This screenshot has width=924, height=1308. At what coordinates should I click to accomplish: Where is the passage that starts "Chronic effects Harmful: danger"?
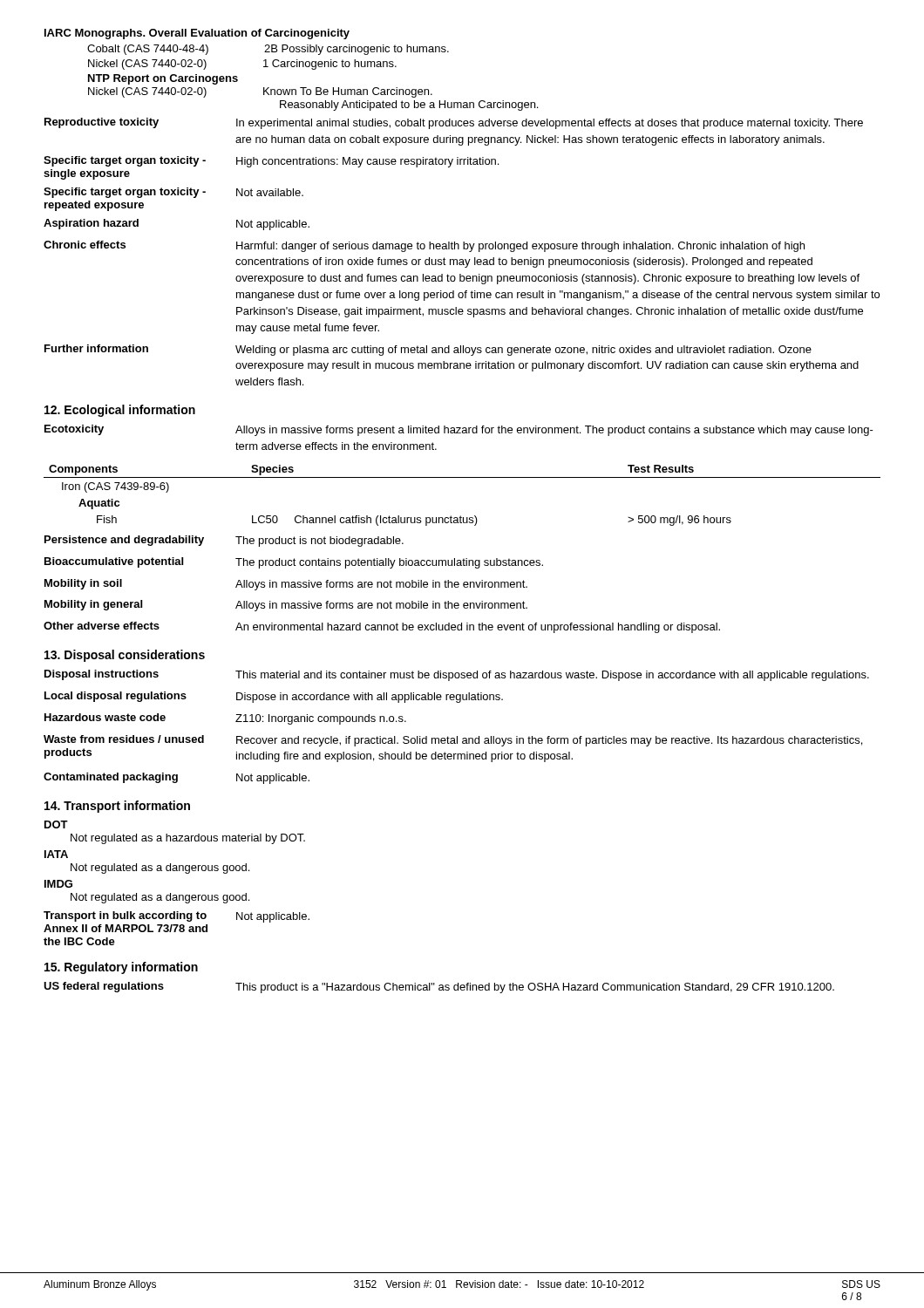[x=462, y=287]
